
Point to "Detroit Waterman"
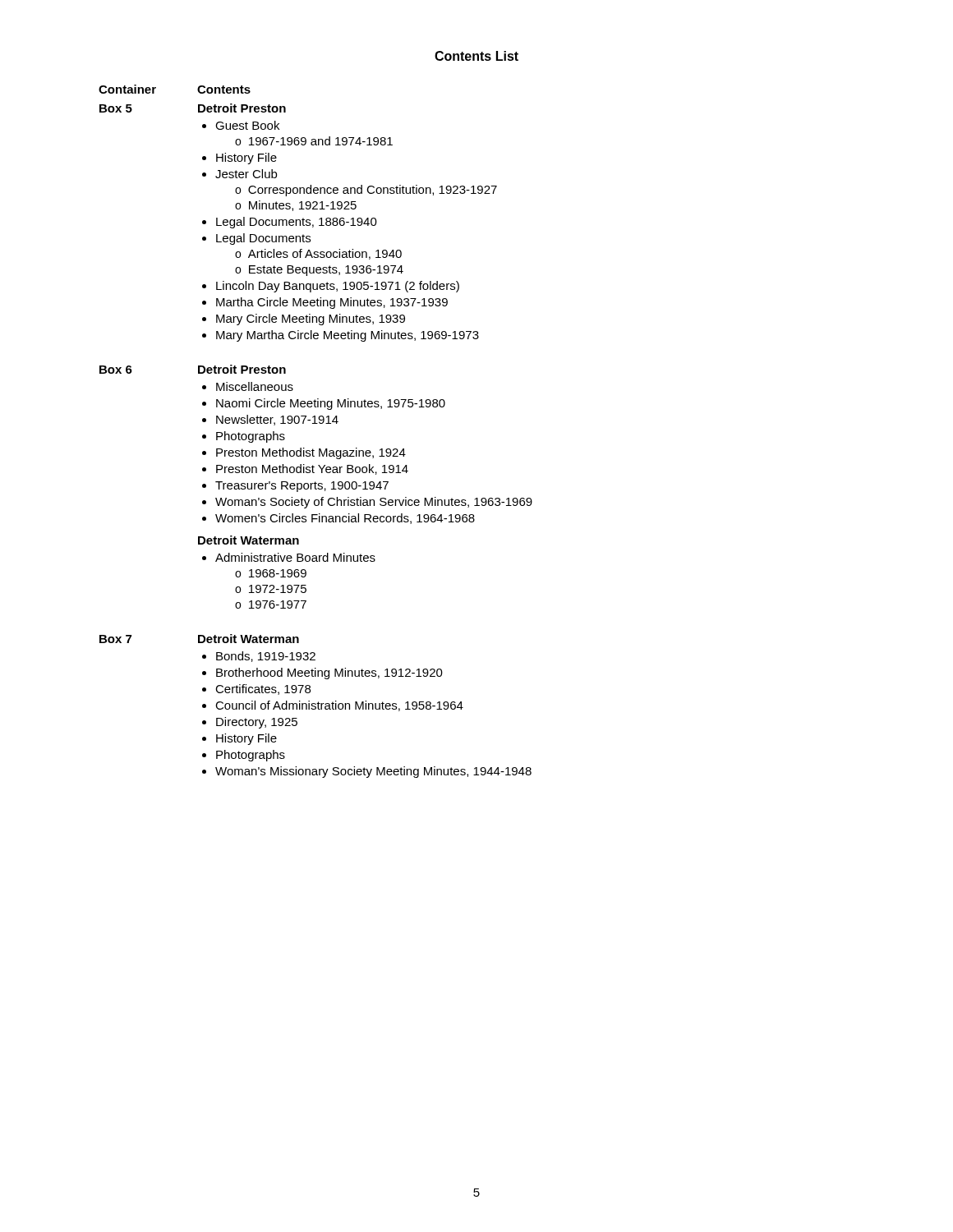[248, 540]
